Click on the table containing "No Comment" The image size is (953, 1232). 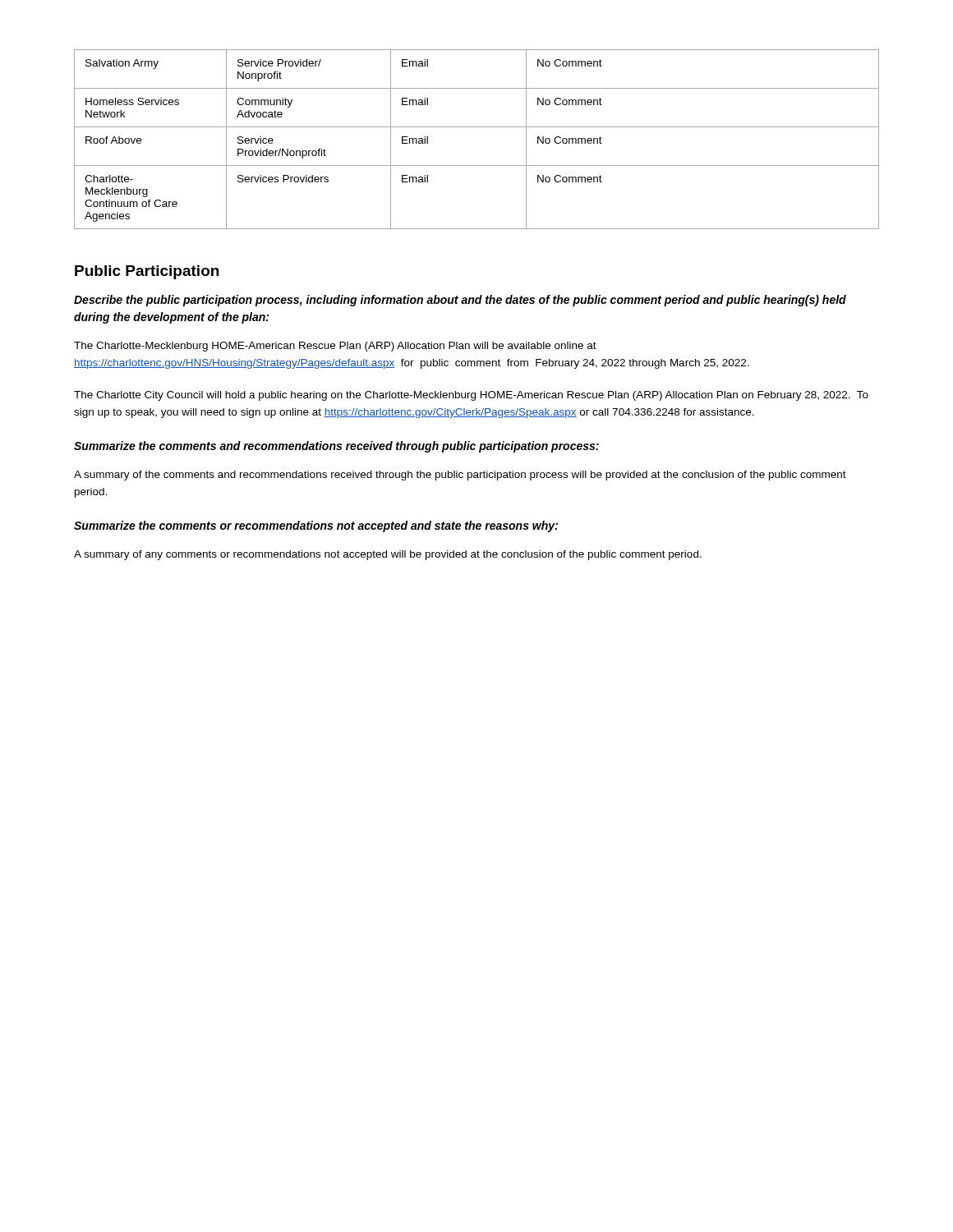476,139
